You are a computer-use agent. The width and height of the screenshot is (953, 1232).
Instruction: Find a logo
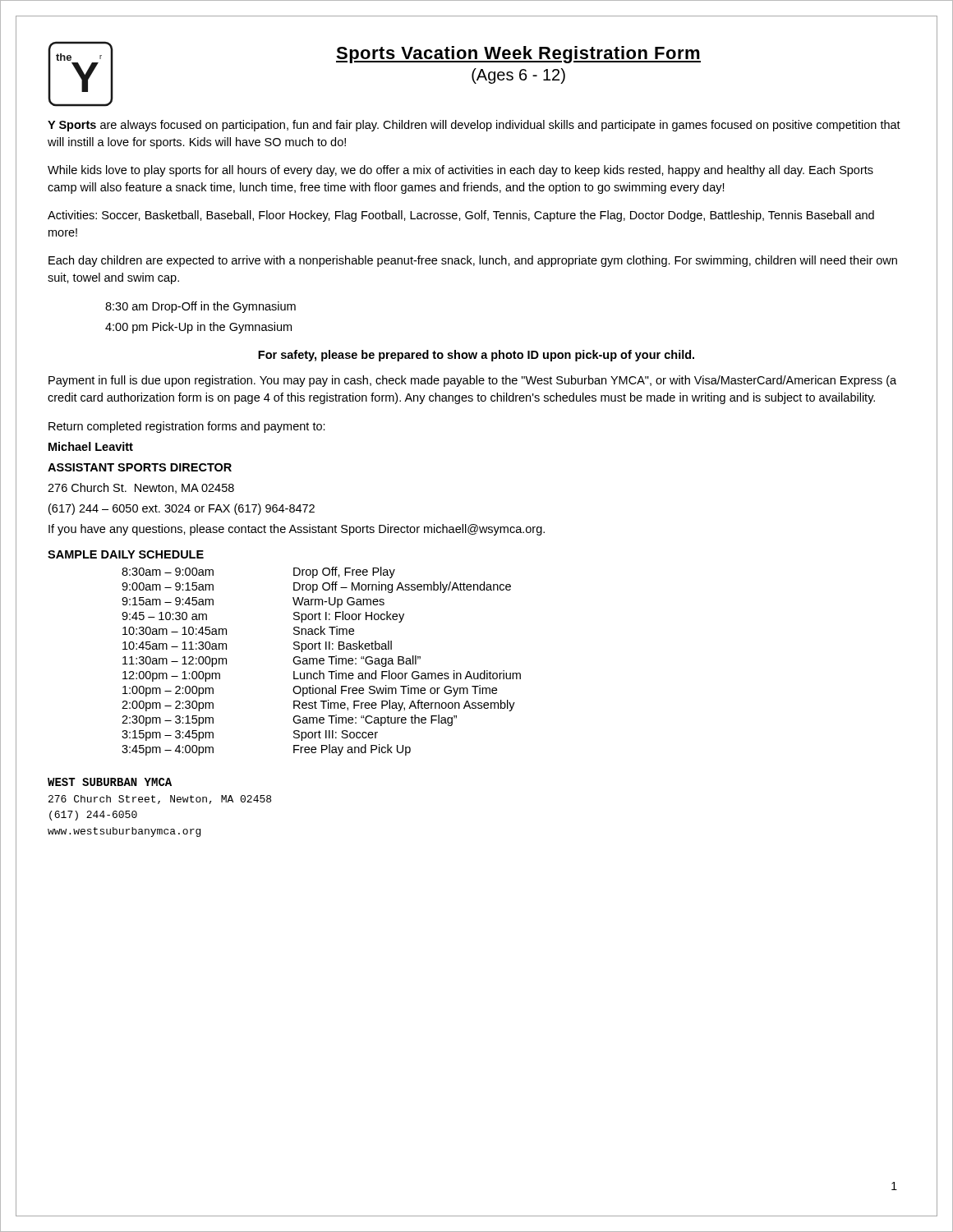point(81,74)
